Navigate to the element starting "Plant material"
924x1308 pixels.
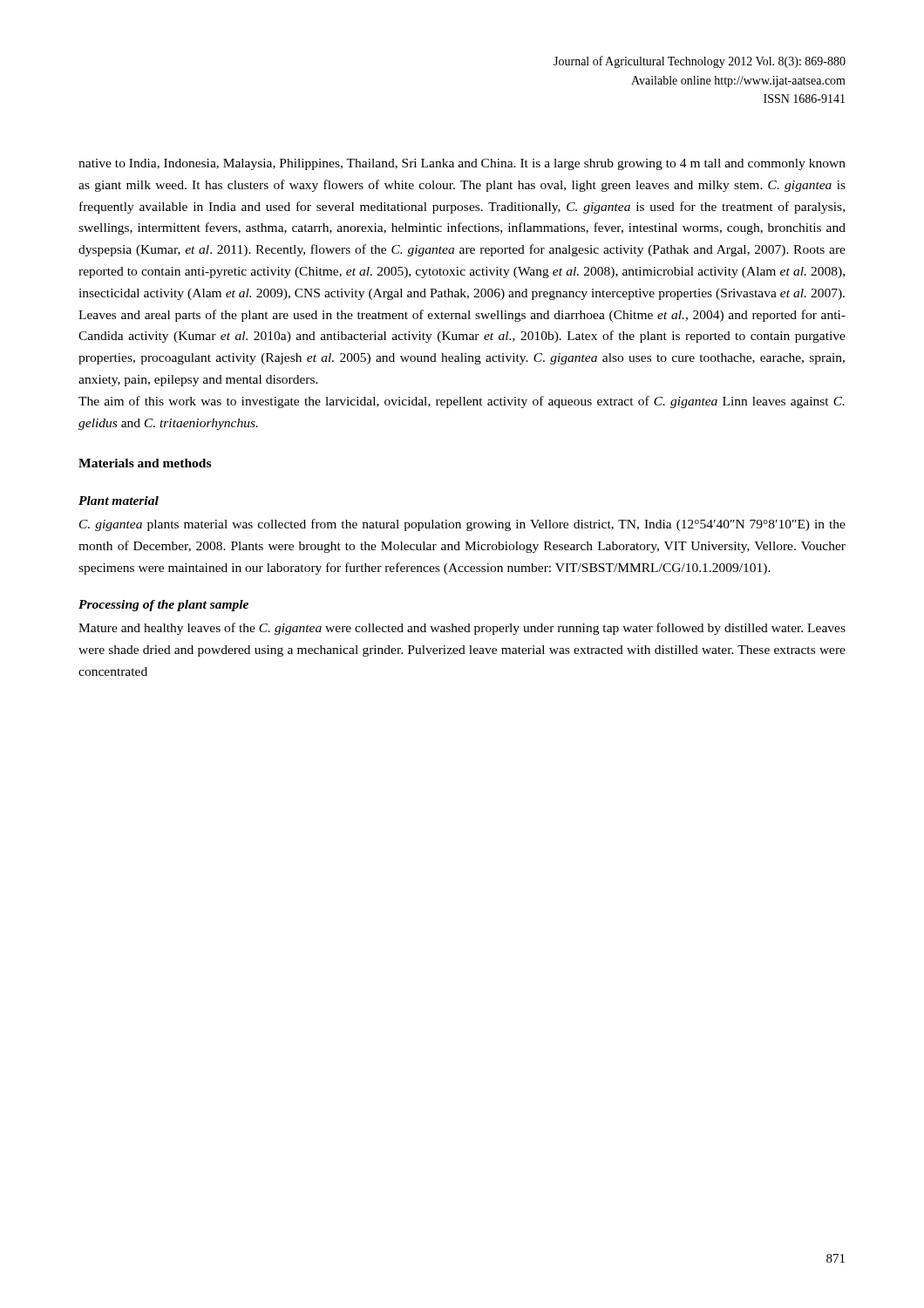click(119, 501)
